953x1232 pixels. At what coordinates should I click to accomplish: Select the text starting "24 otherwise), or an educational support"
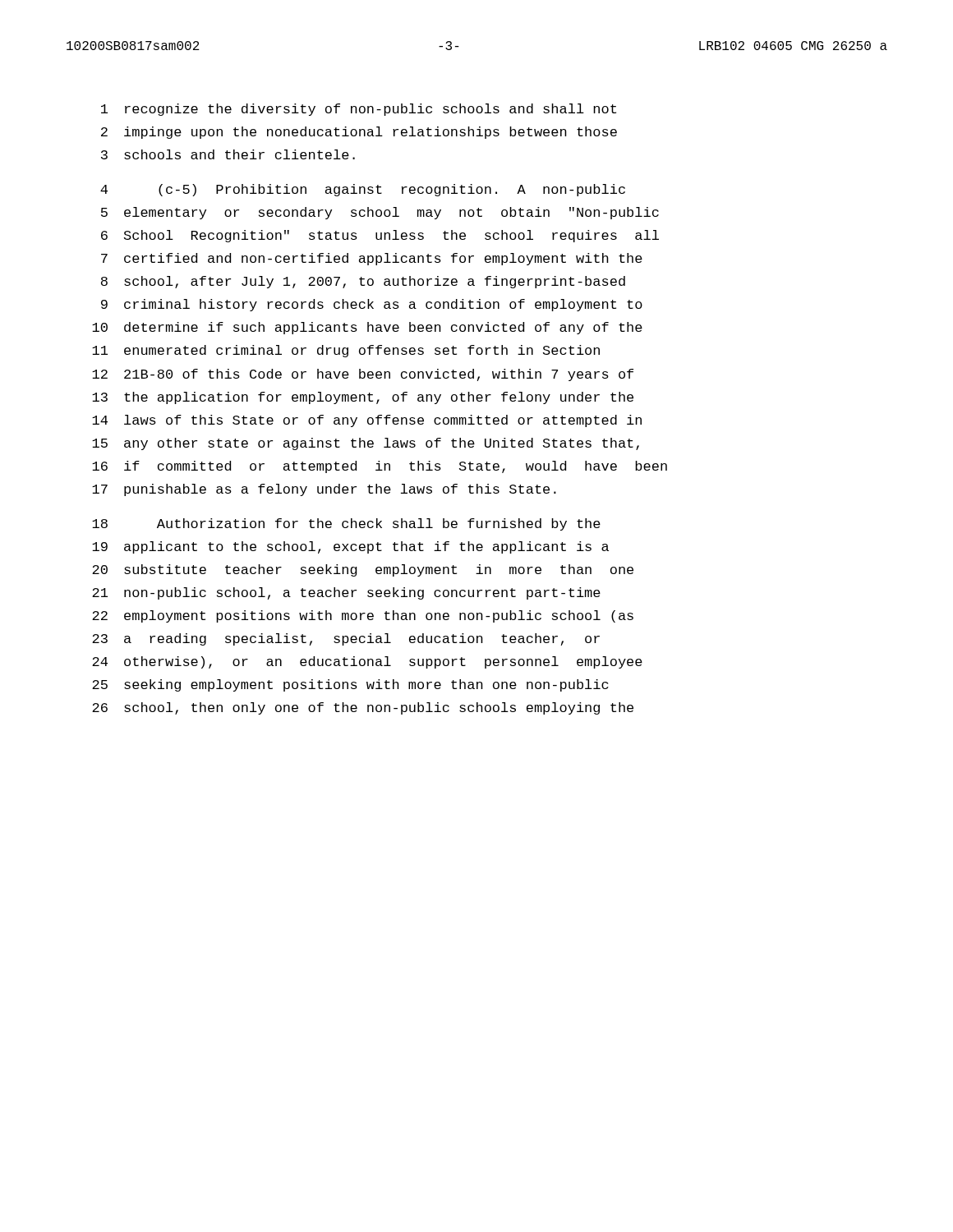(x=476, y=663)
